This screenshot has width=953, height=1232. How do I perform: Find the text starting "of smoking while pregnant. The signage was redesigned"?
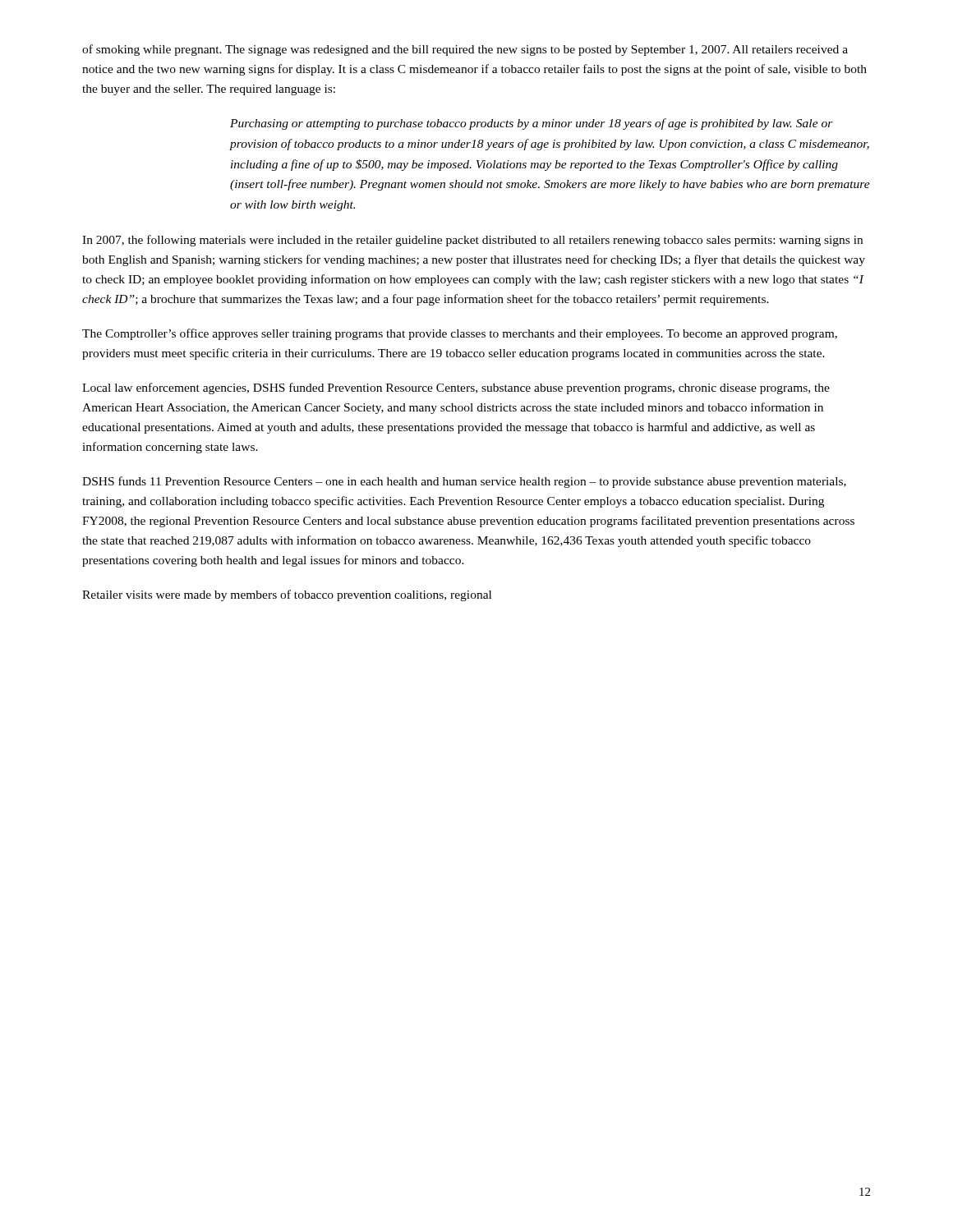point(474,69)
